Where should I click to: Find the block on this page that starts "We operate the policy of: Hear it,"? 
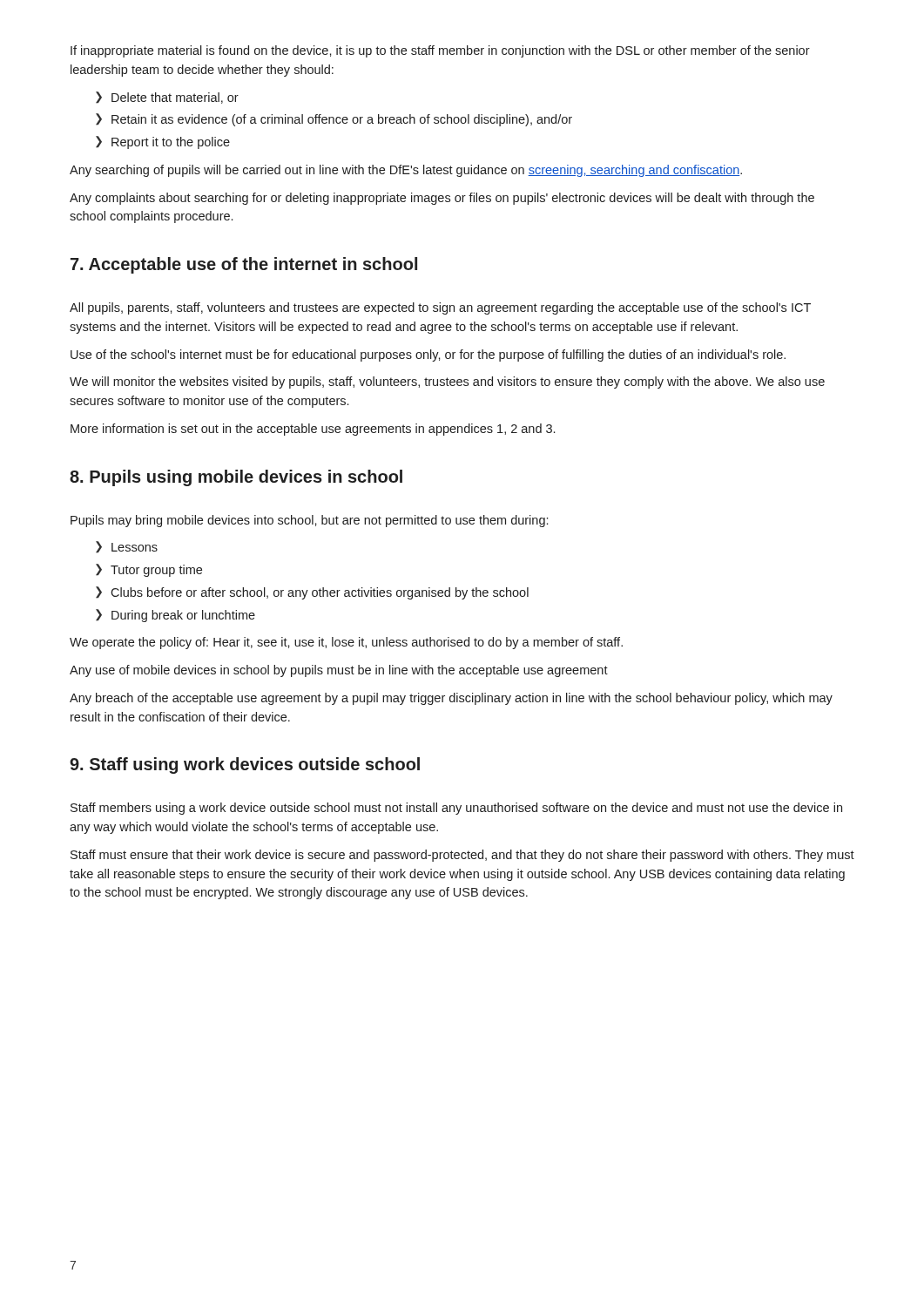coord(462,643)
